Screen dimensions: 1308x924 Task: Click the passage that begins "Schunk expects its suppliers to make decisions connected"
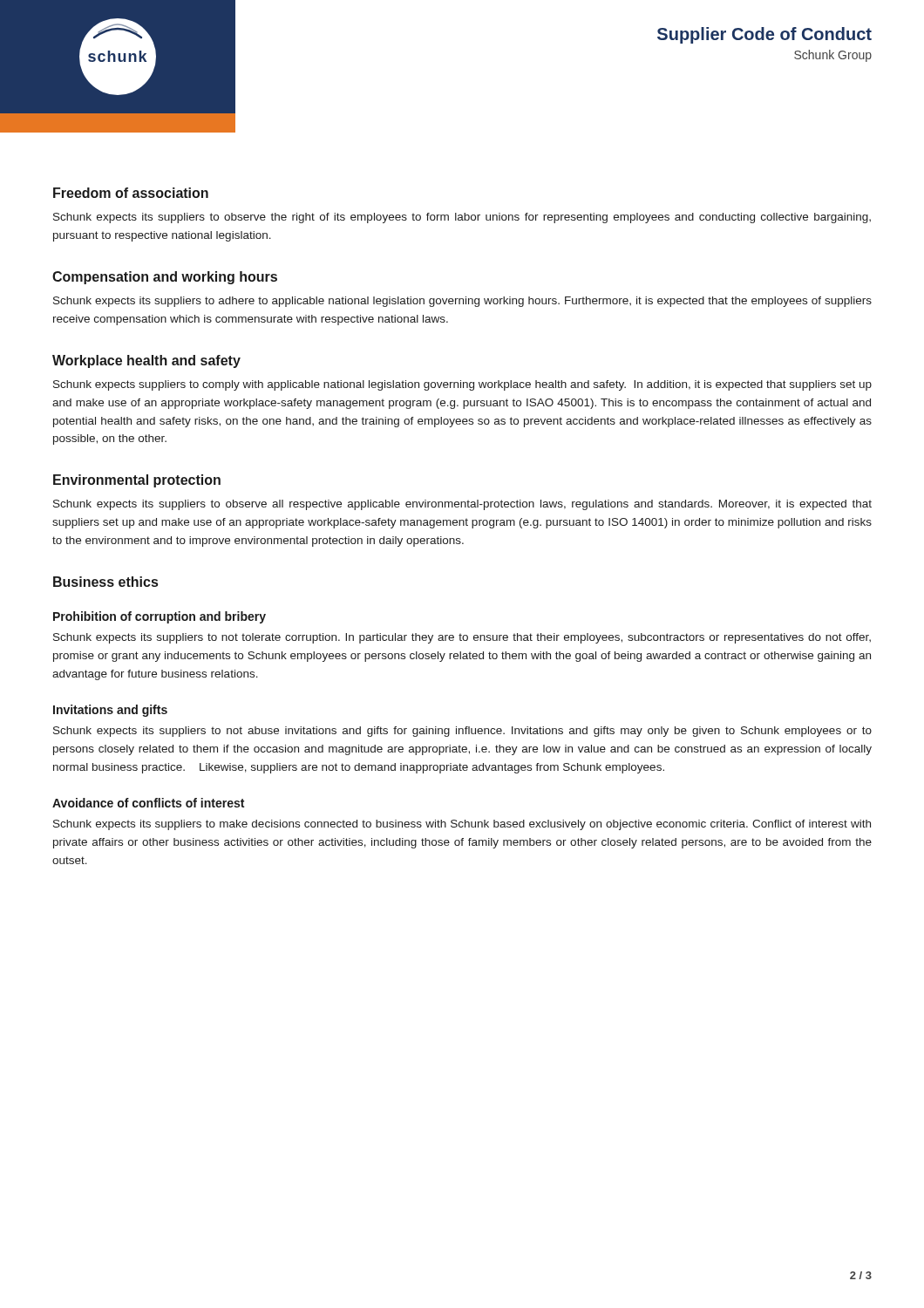462,842
